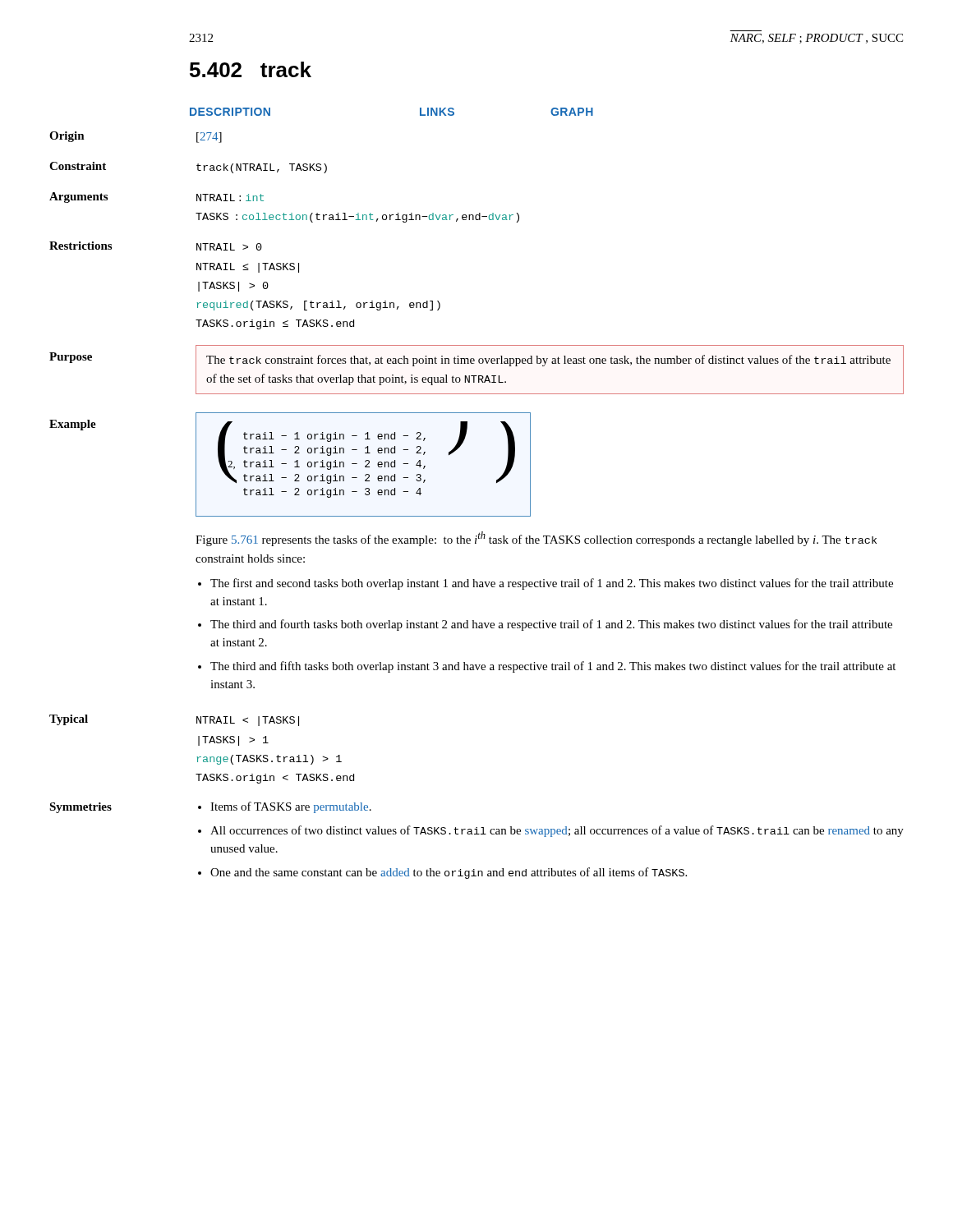The width and height of the screenshot is (953, 1232).
Task: Point to the element starting "track(NTRAIL, TASKS)"
Action: (x=262, y=168)
